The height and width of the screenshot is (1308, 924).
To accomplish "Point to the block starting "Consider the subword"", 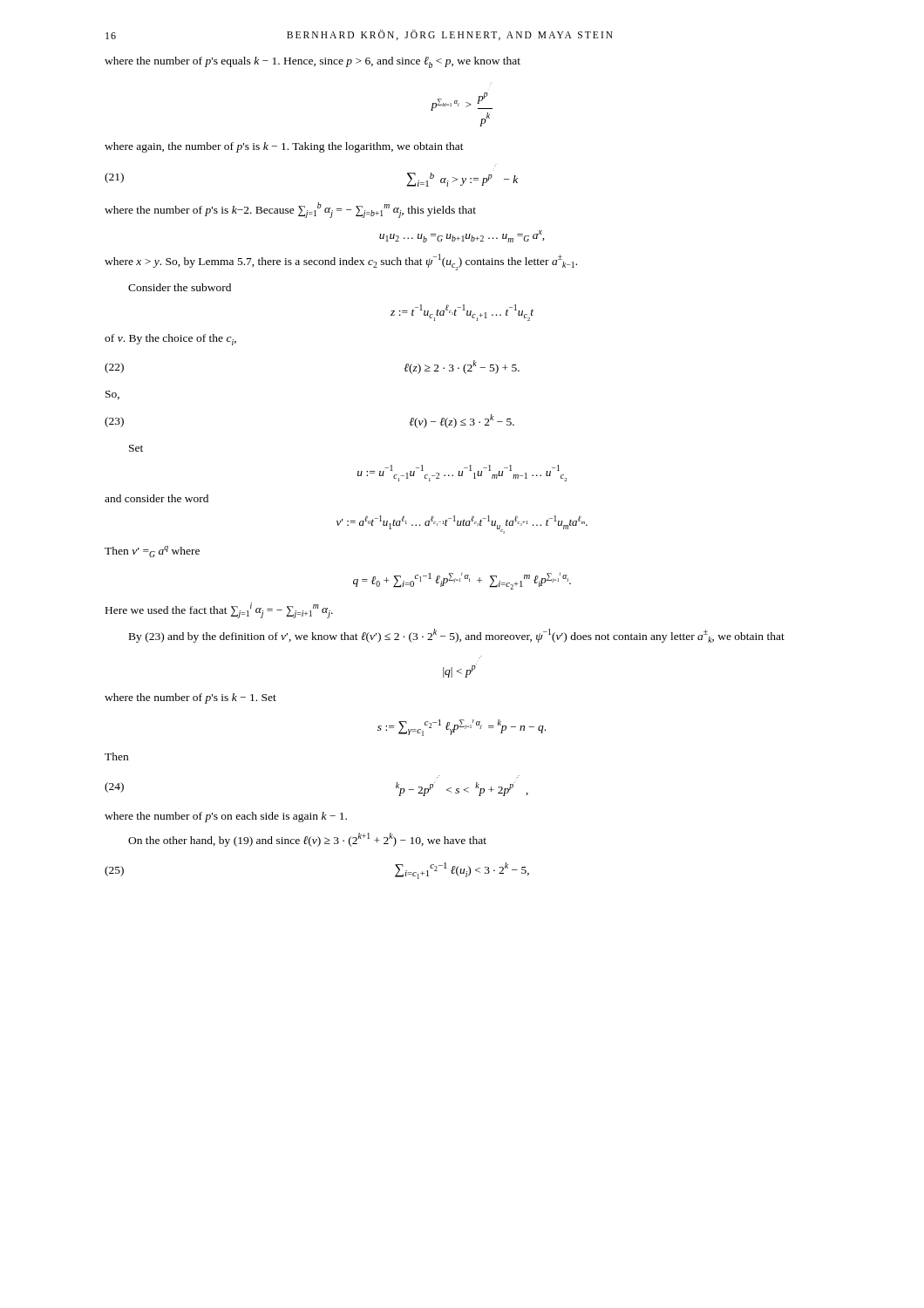I will click(x=180, y=287).
